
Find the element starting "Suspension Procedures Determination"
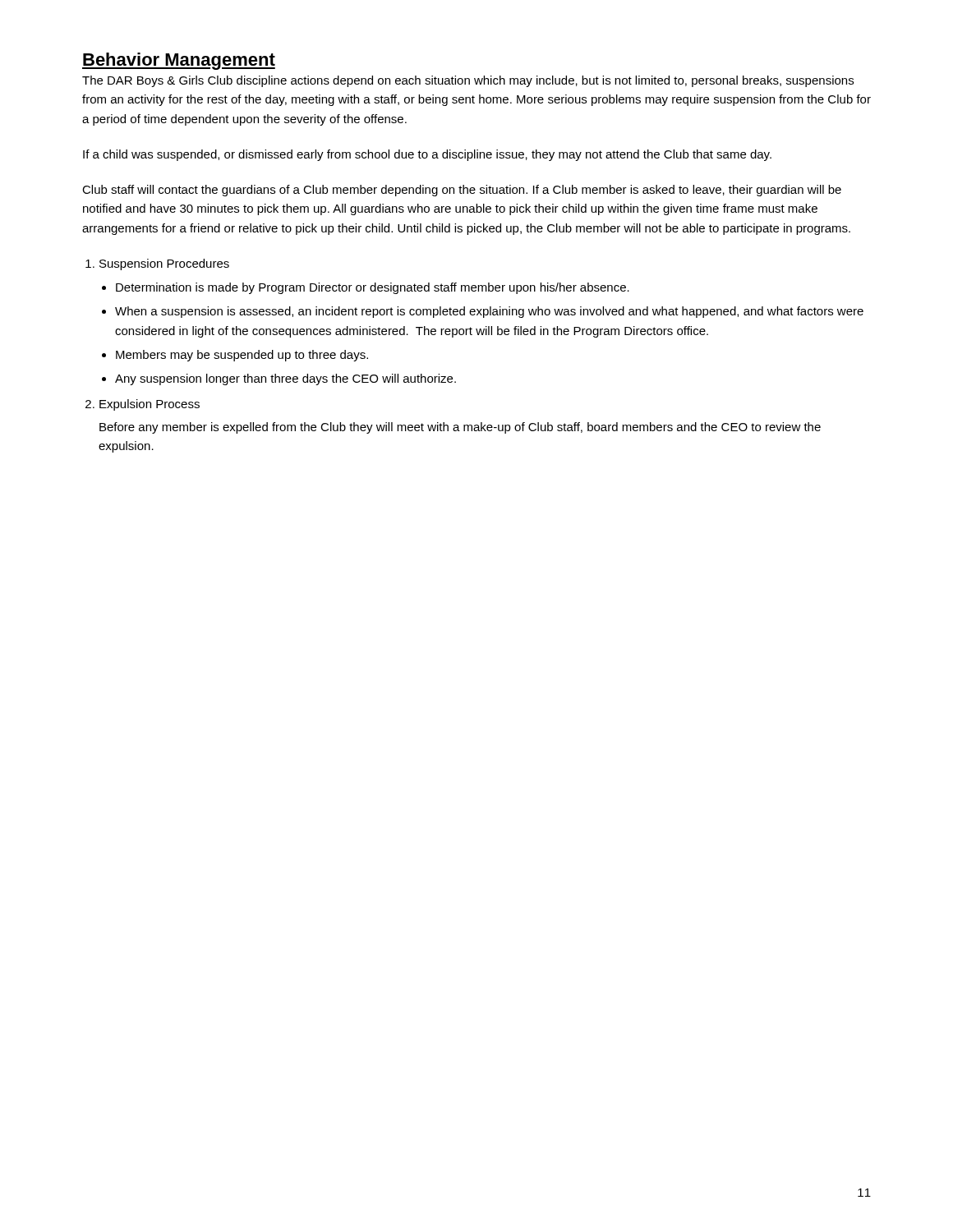(x=485, y=322)
